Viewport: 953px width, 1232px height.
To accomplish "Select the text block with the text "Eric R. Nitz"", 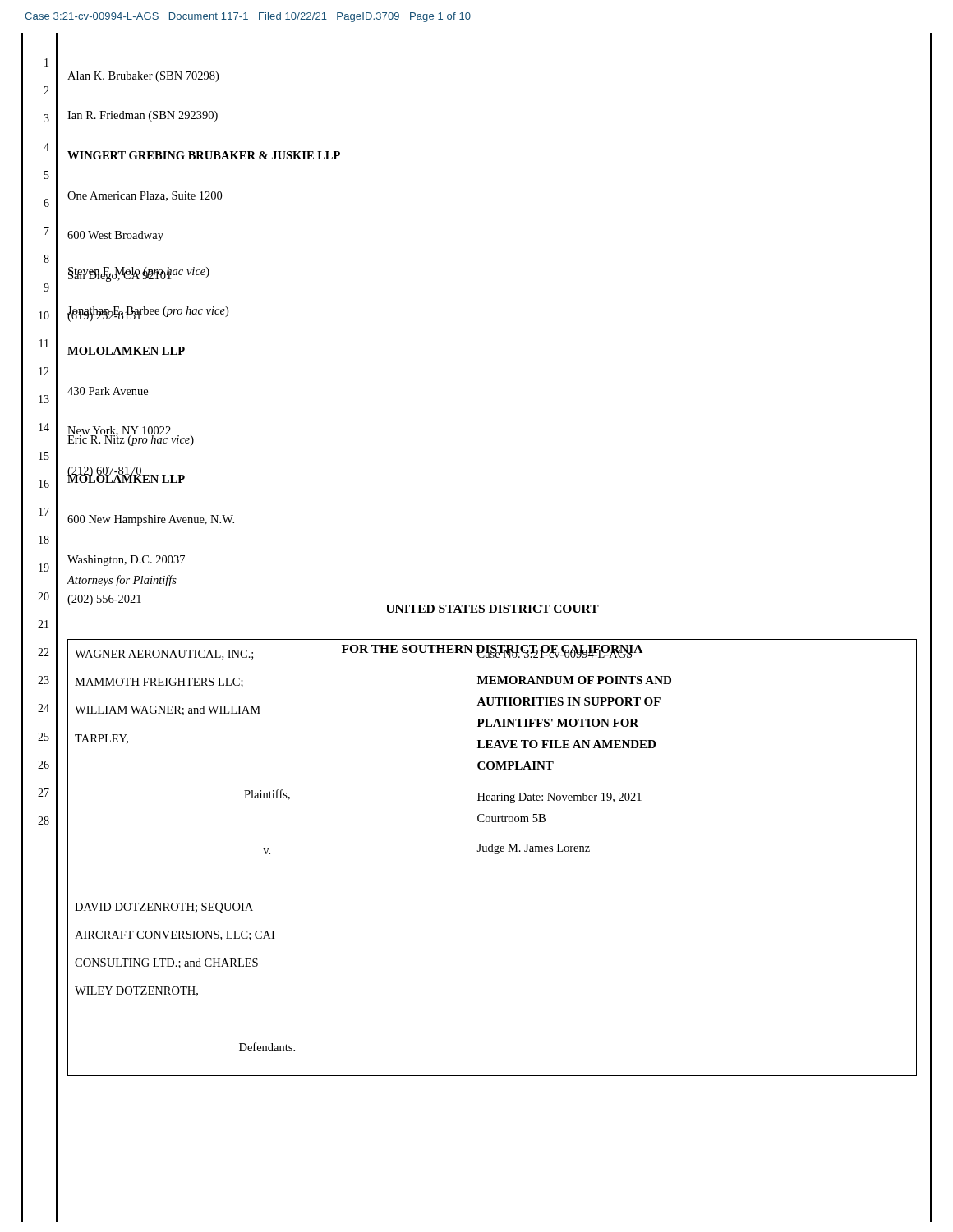I will [131, 436].
